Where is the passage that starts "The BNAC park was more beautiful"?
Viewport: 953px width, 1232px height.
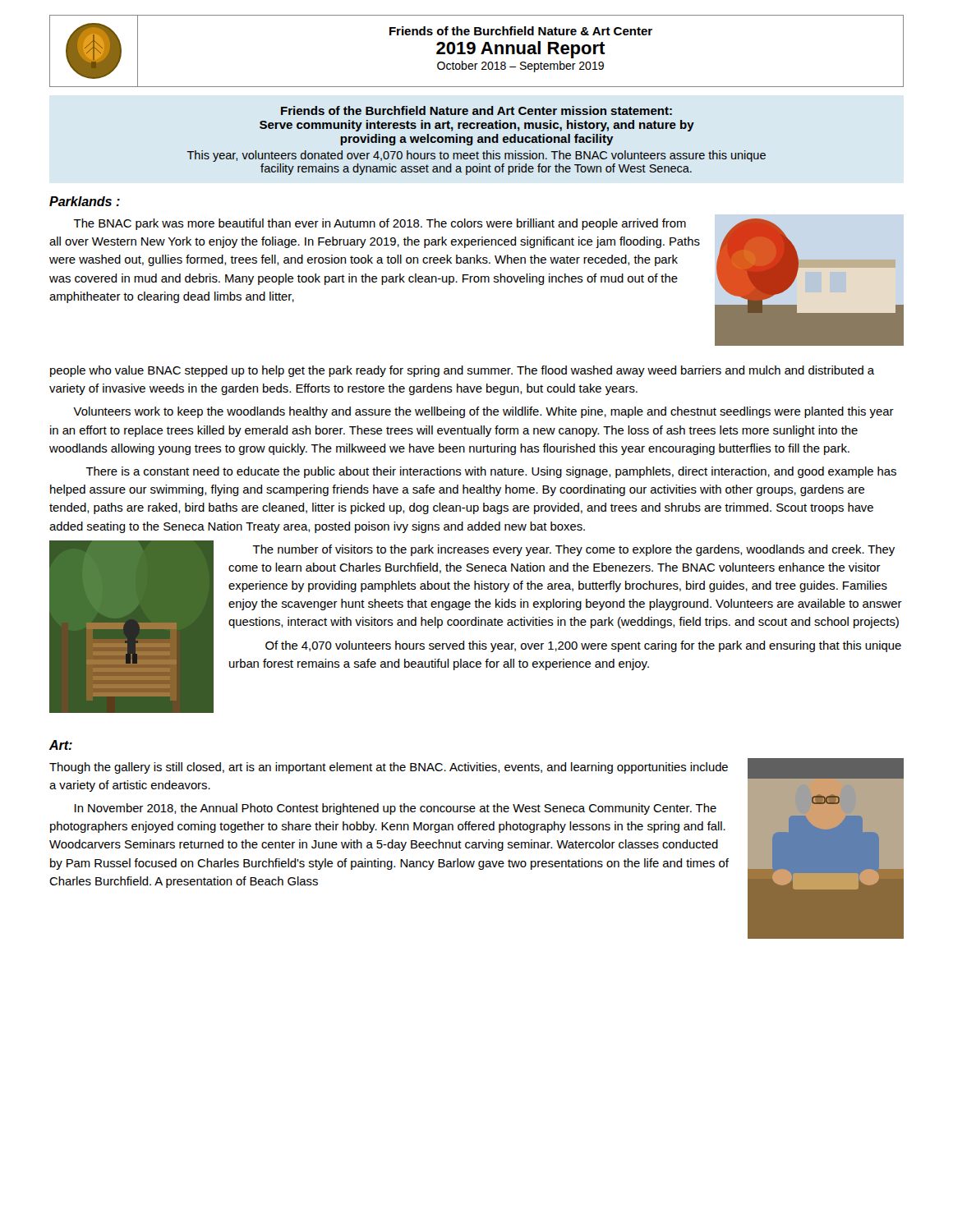375,260
